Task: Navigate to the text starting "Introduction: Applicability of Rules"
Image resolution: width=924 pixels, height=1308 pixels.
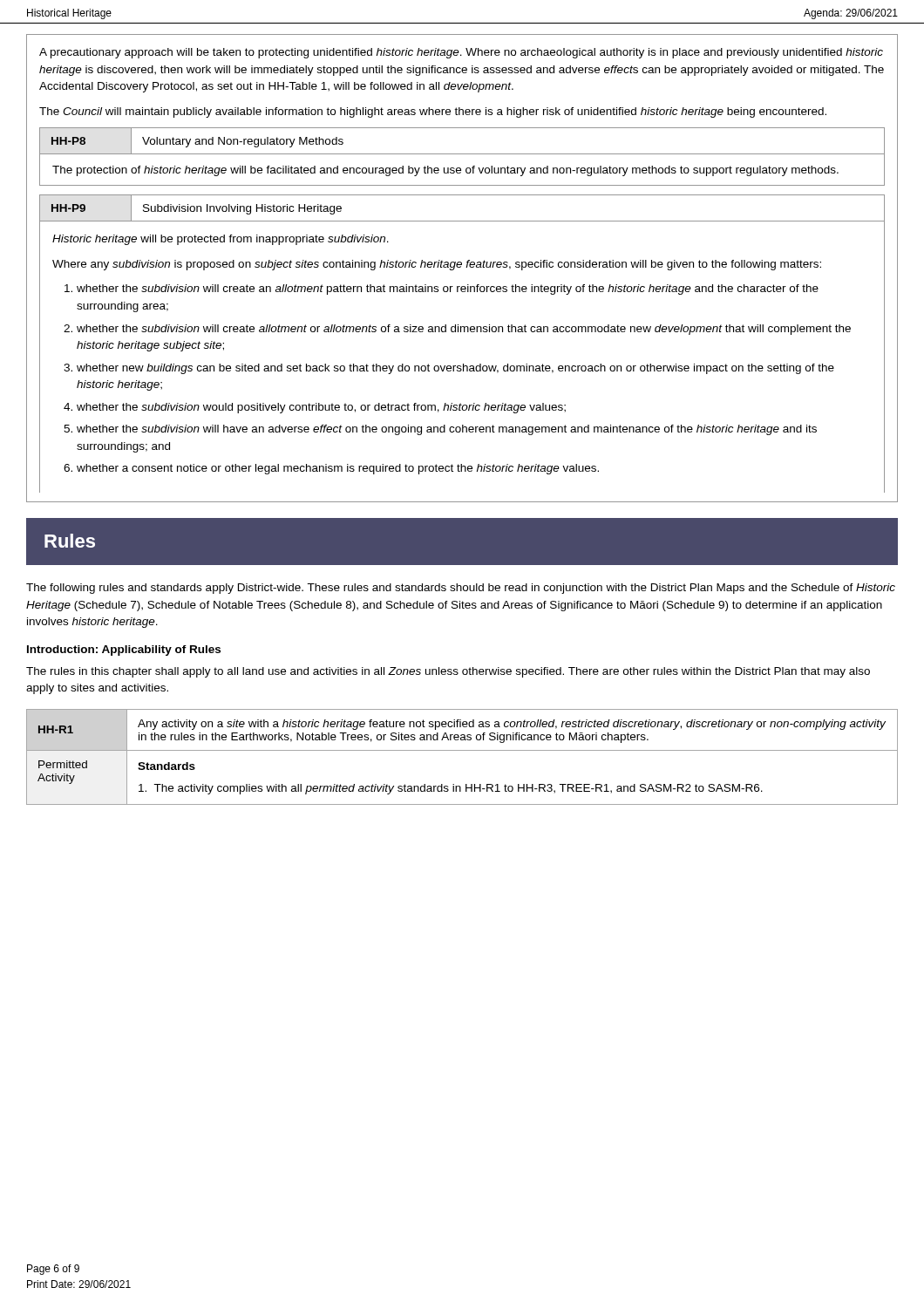Action: tap(124, 649)
